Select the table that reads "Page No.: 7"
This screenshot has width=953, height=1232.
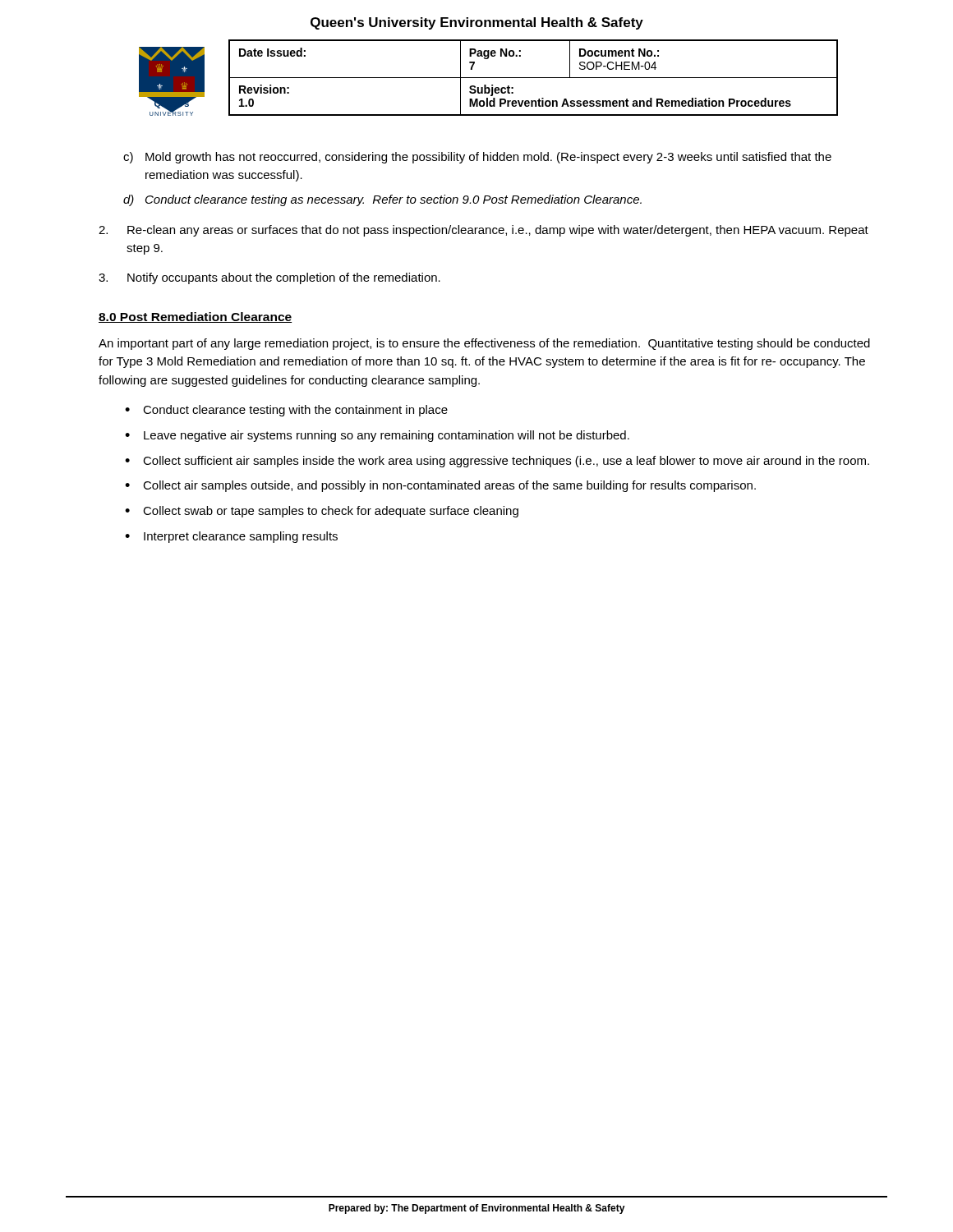coord(533,78)
